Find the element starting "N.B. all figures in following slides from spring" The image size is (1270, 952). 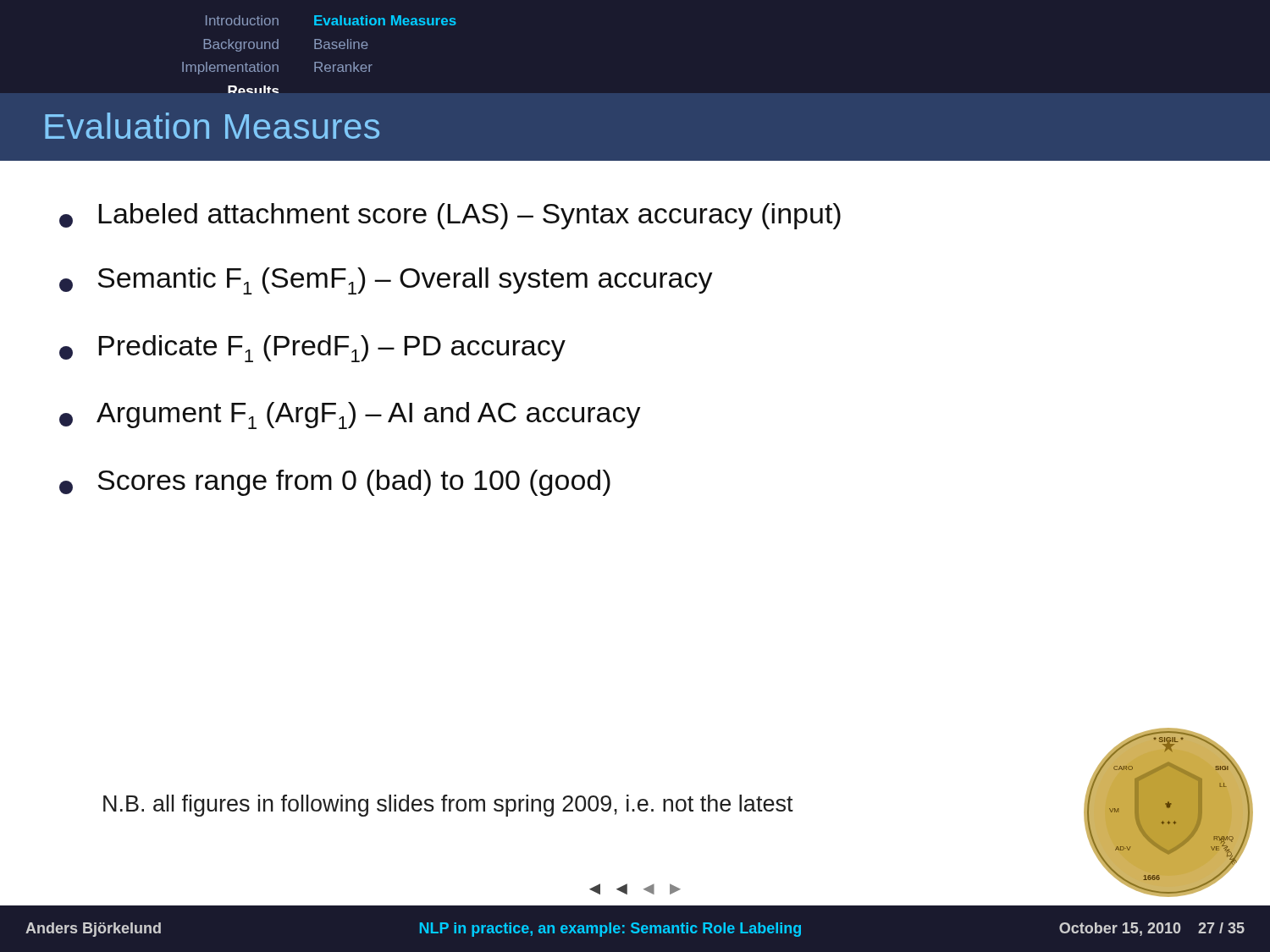[447, 803]
